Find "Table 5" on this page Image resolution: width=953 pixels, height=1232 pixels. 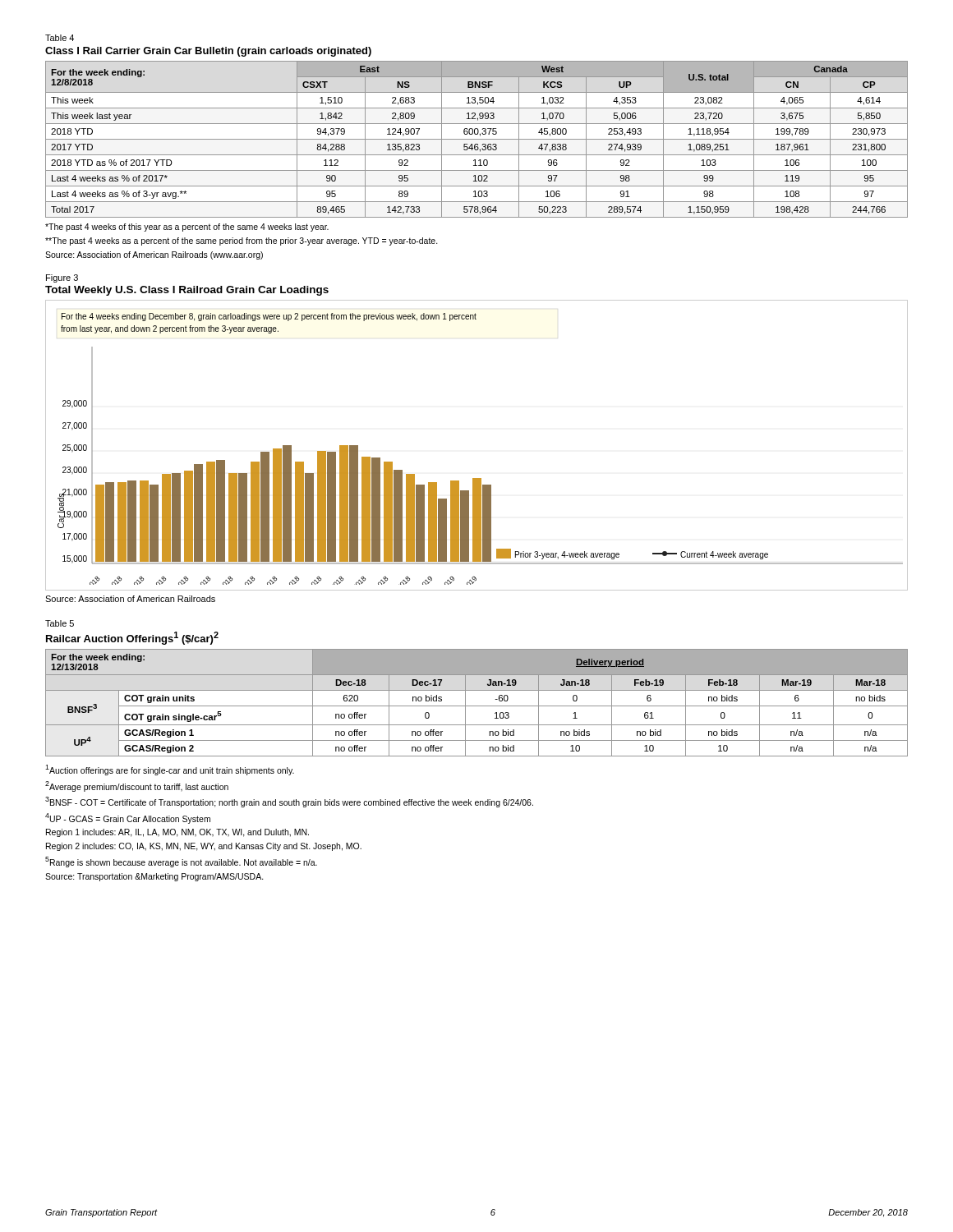click(x=60, y=623)
